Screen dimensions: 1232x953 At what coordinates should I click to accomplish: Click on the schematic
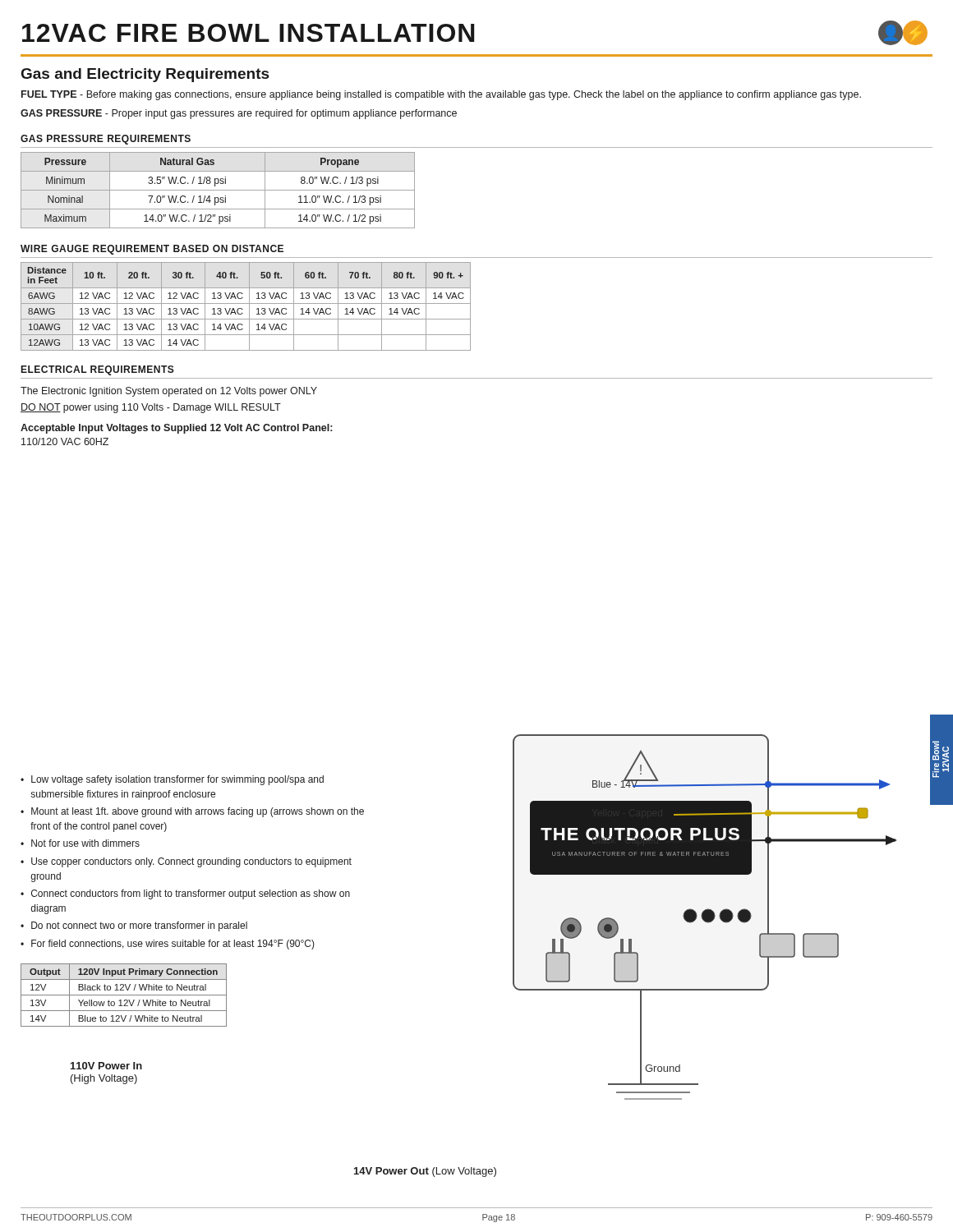(641, 940)
